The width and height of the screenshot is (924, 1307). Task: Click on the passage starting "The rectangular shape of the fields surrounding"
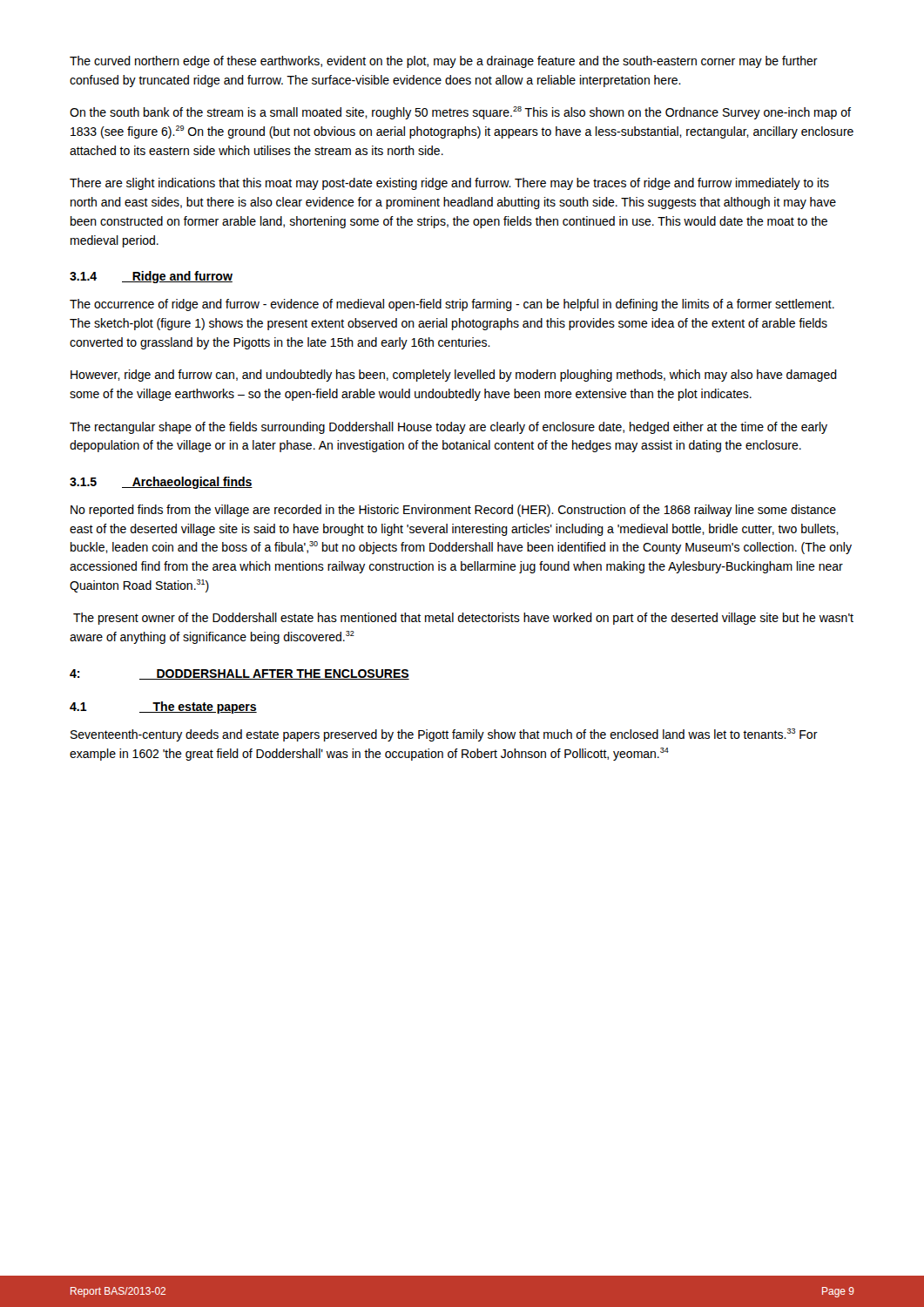pos(449,436)
